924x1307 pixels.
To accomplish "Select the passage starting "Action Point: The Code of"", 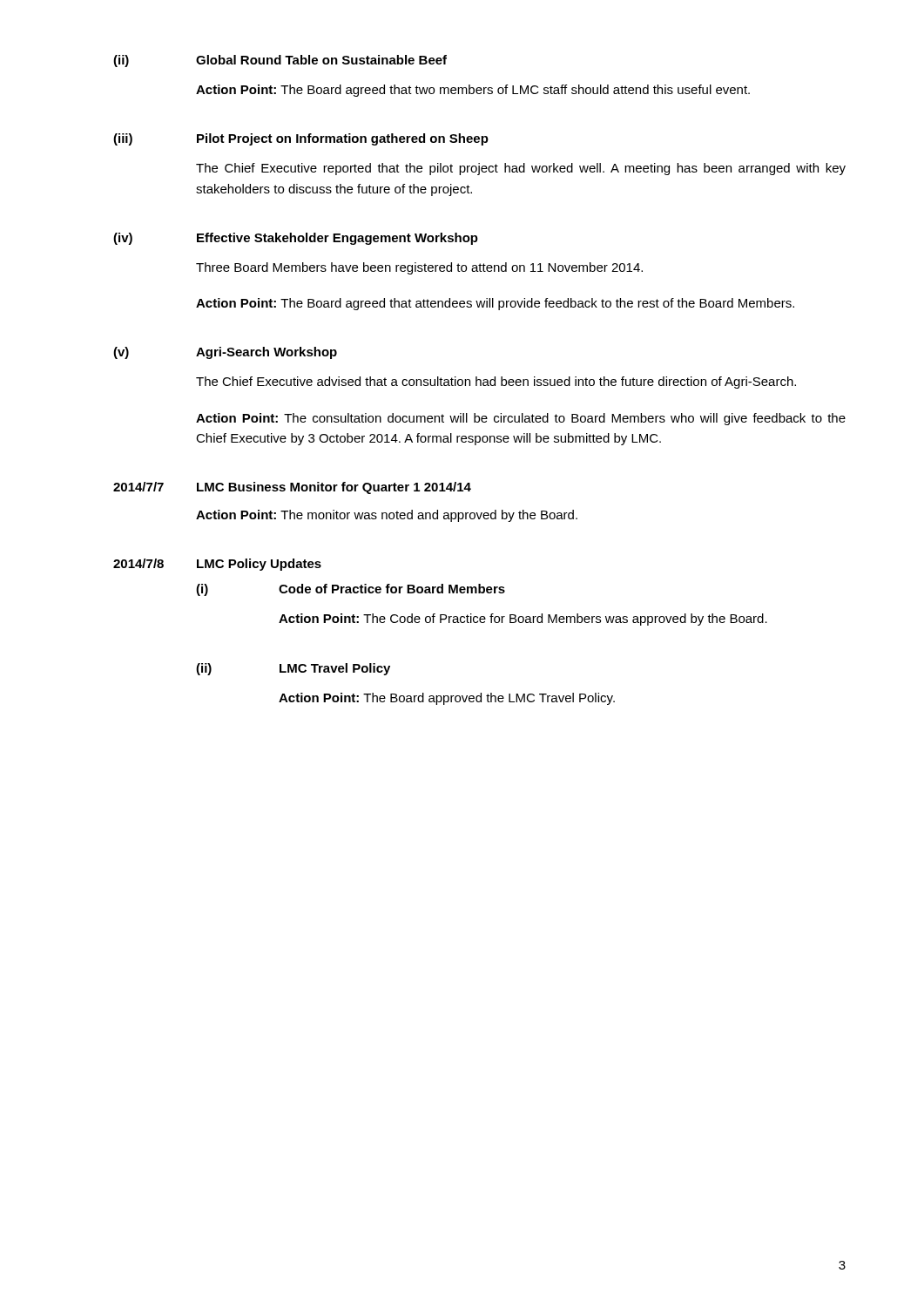I will tap(523, 618).
